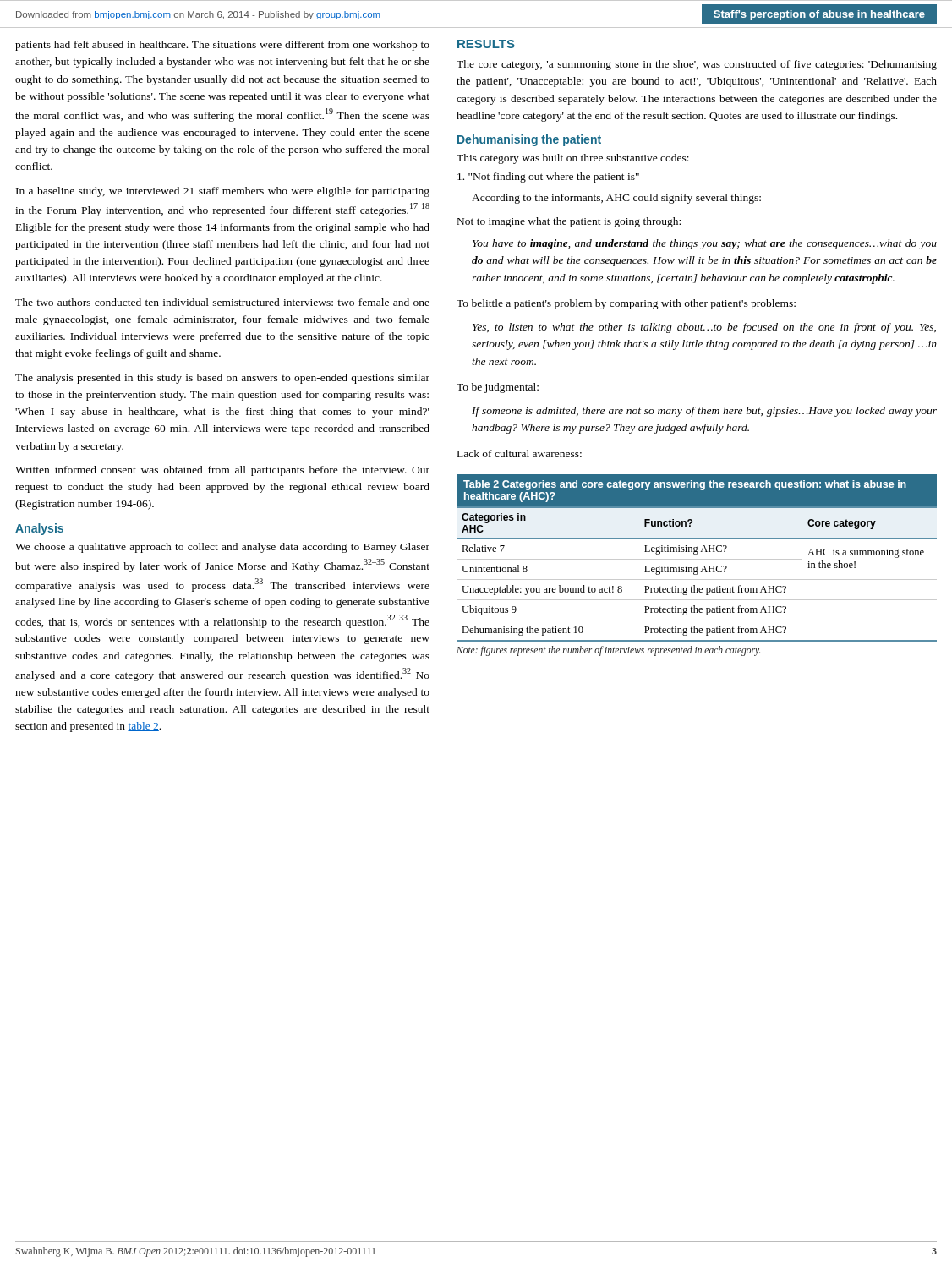Point to the block beginning "Note: figures represent"
The image size is (952, 1268).
(x=609, y=650)
